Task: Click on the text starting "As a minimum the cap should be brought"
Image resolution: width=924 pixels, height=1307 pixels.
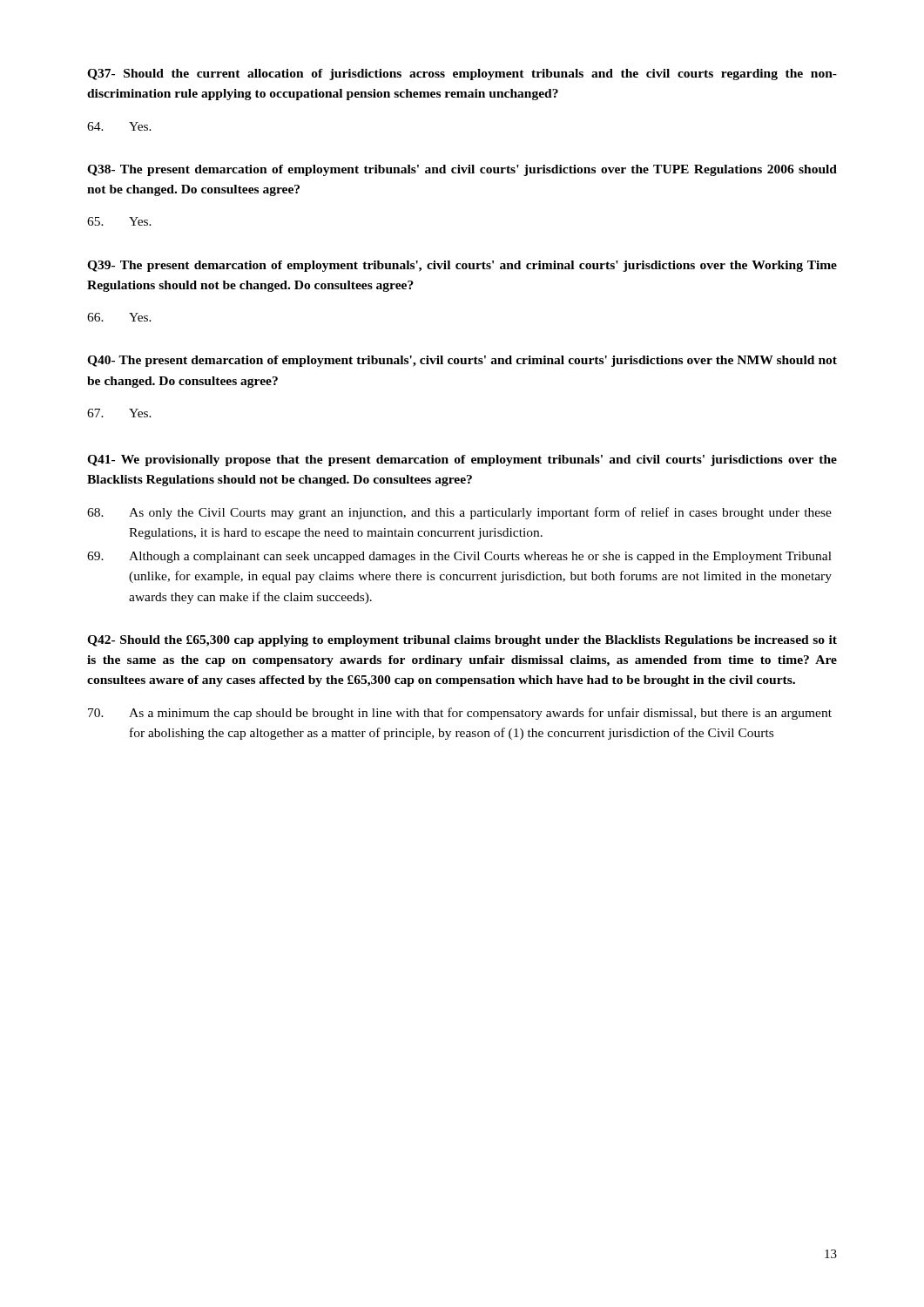Action: 459,722
